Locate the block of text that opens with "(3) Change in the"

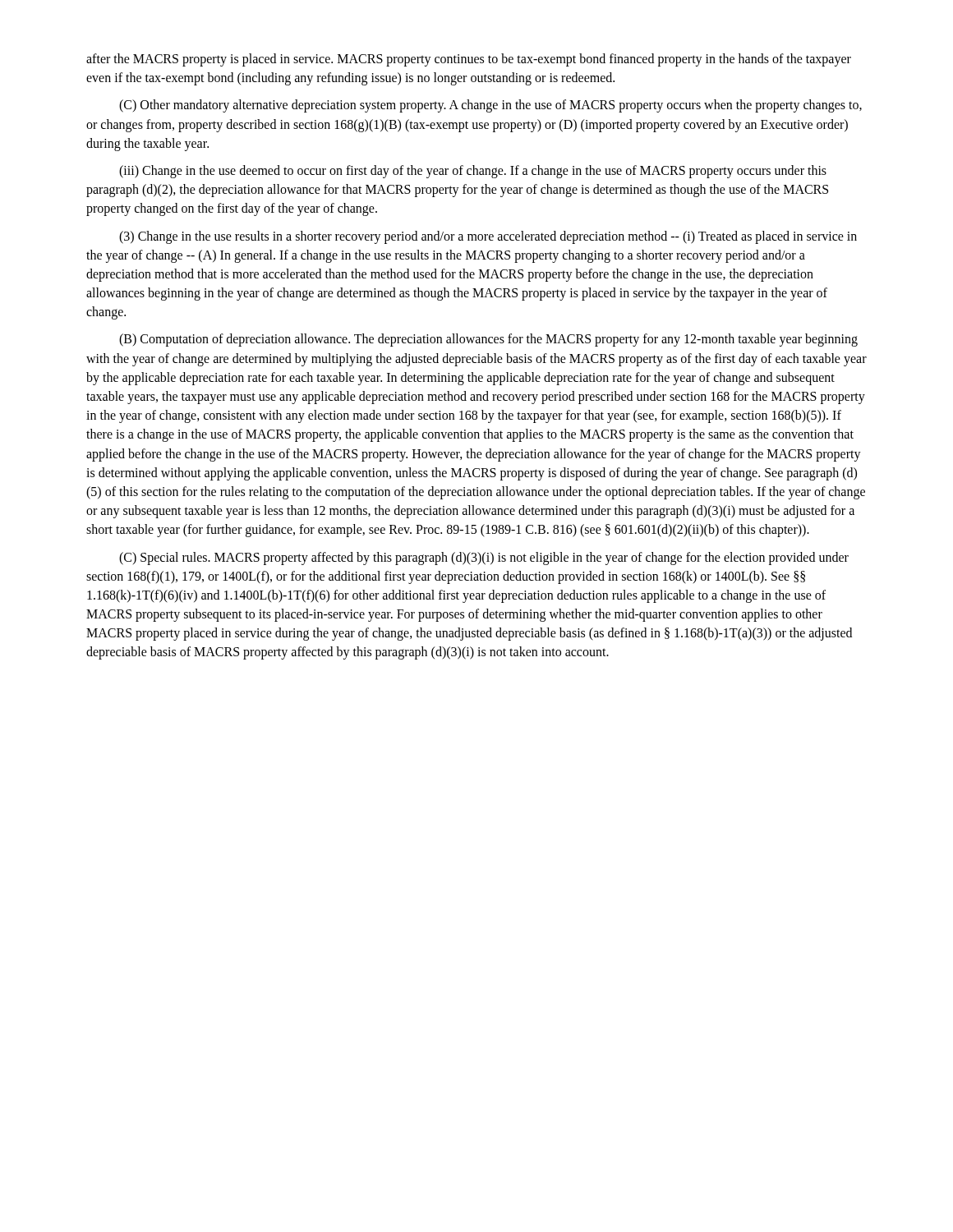[476, 274]
